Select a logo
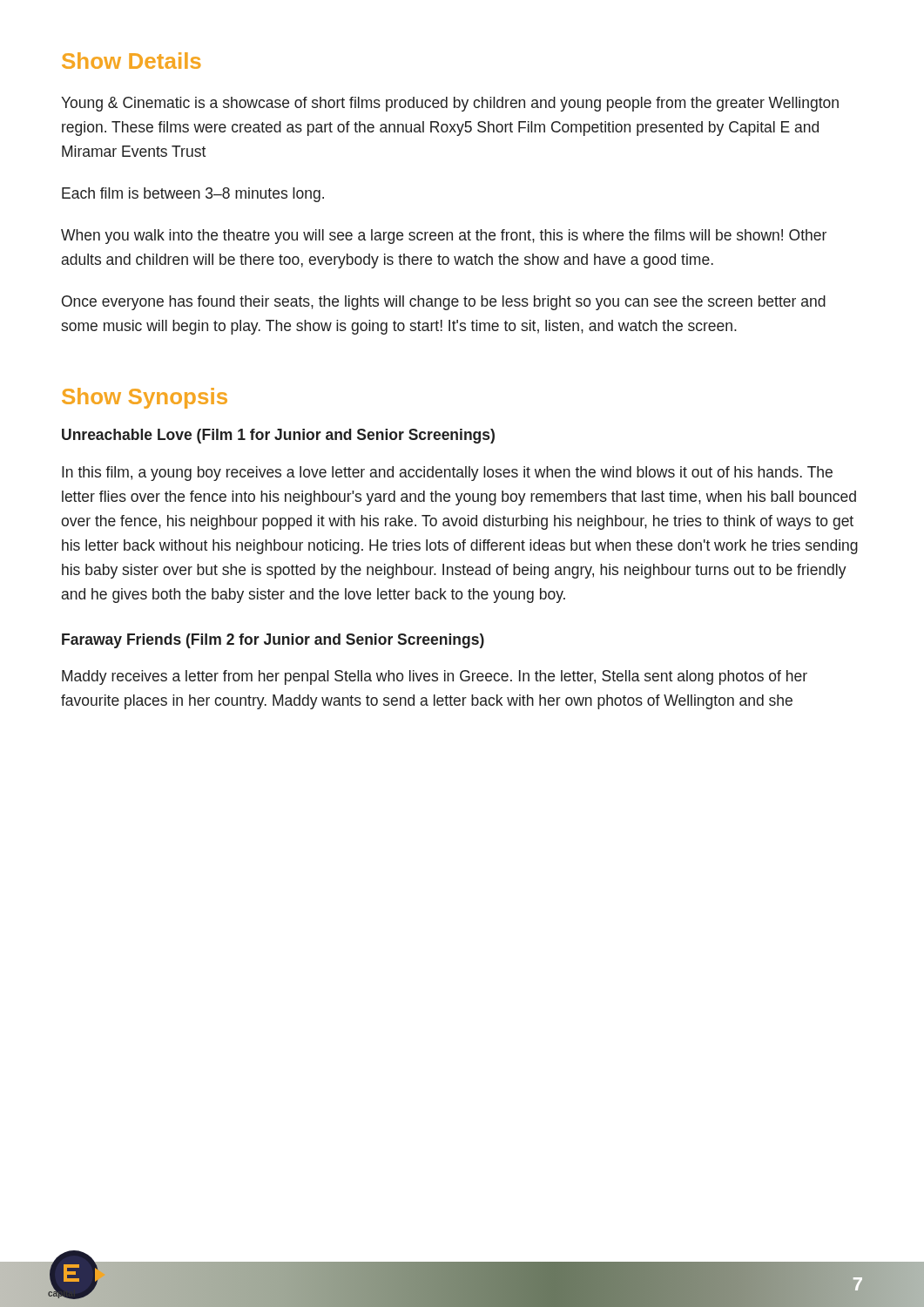The width and height of the screenshot is (924, 1307). [x=87, y=1275]
